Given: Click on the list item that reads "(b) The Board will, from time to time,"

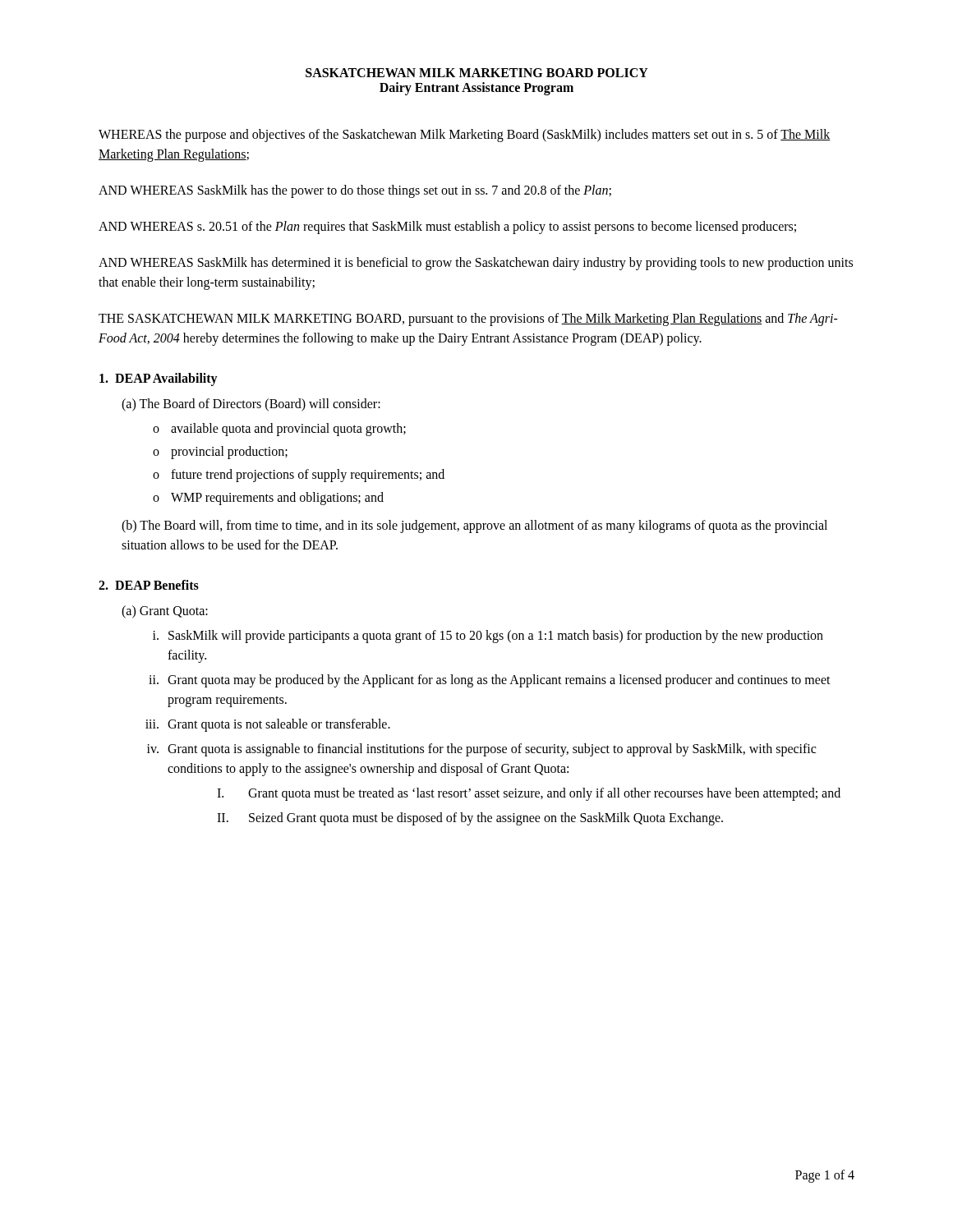Looking at the screenshot, I should pyautogui.click(x=475, y=535).
